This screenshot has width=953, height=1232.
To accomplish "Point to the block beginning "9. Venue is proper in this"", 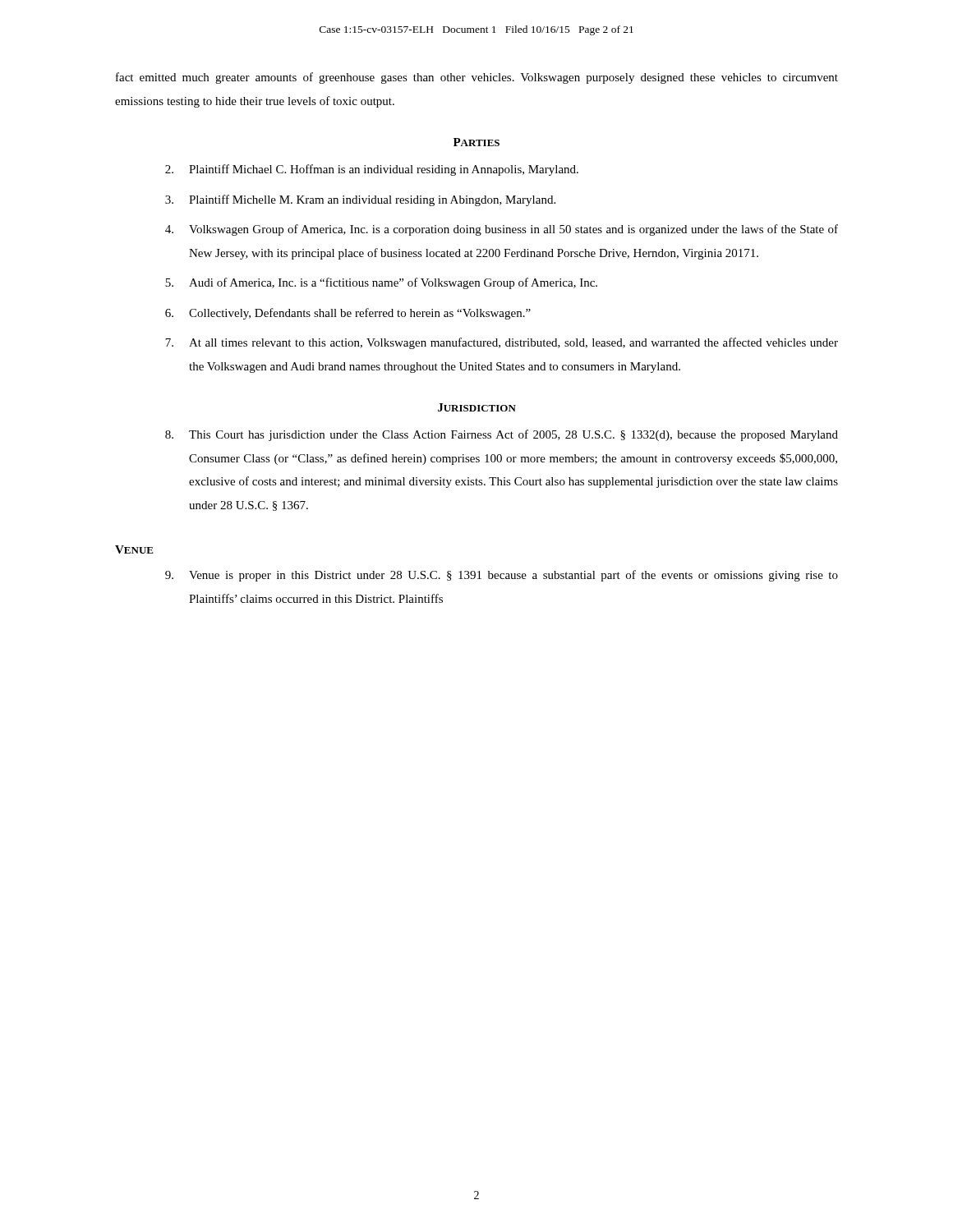I will pyautogui.click(x=476, y=587).
